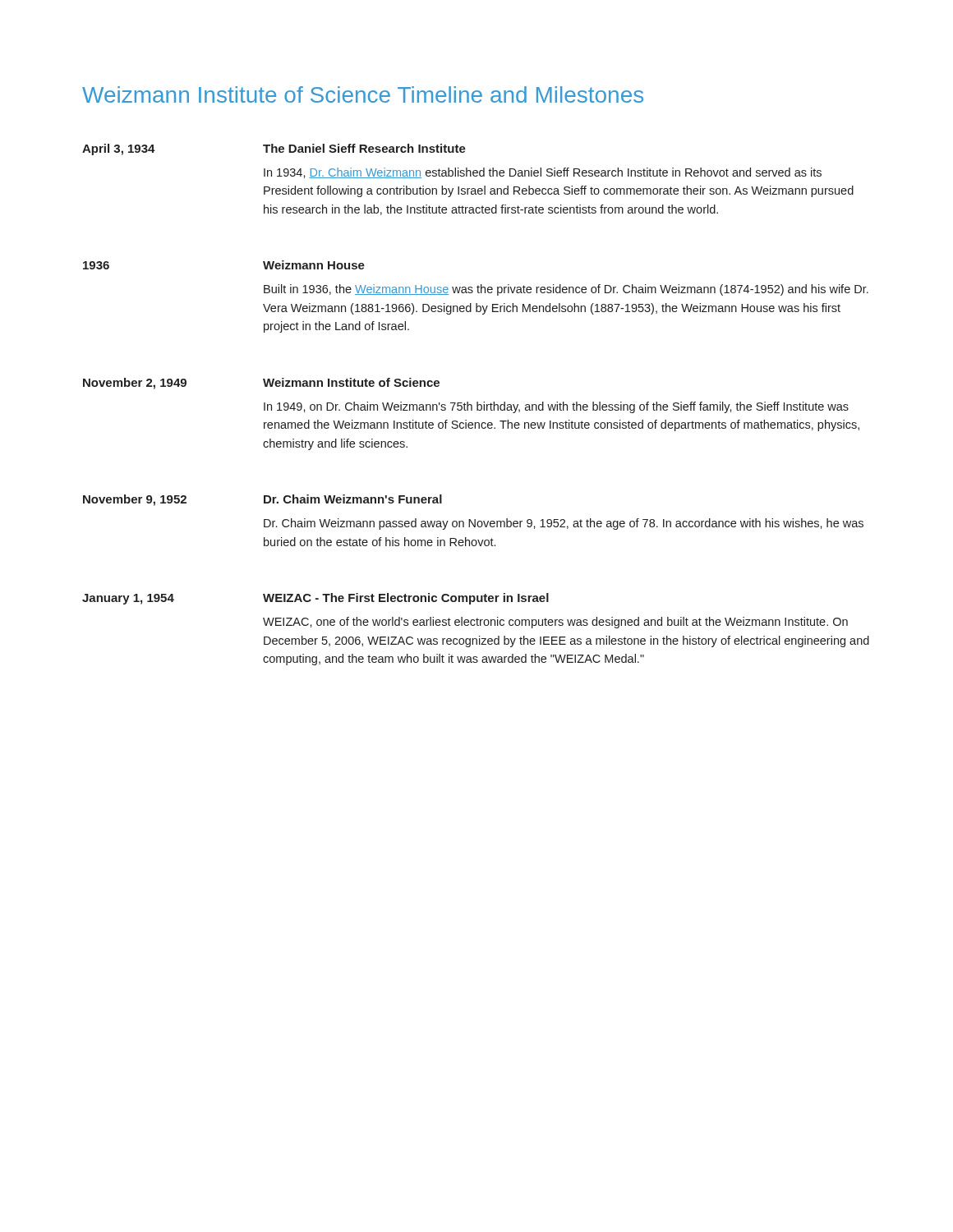The image size is (953, 1232).
Task: Locate the element starting "Weizmann Institute of Science In 1949, on Dr."
Action: click(567, 414)
